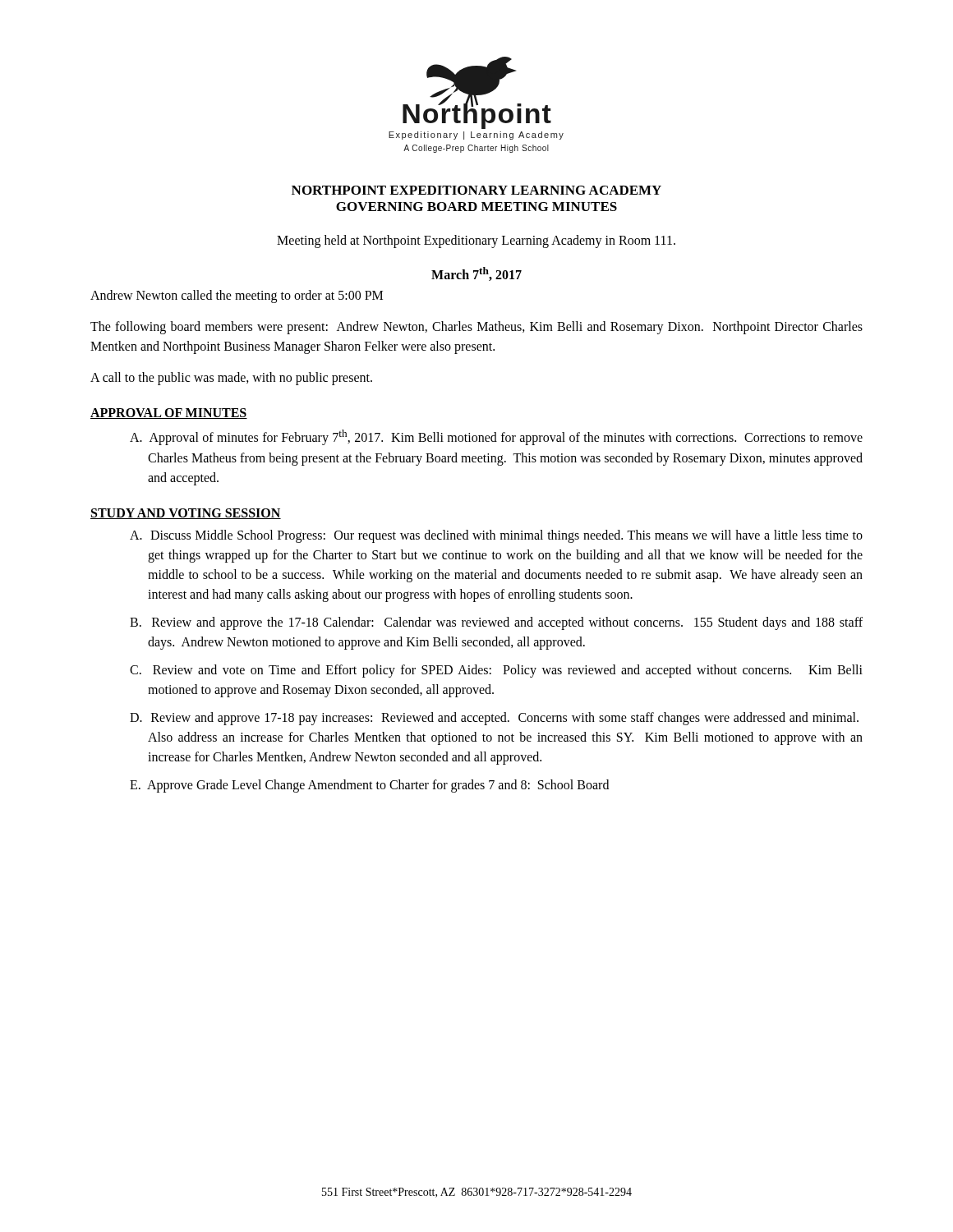Find the passage starting "B. Review and approve the 17-18"
Image resolution: width=953 pixels, height=1232 pixels.
496,632
